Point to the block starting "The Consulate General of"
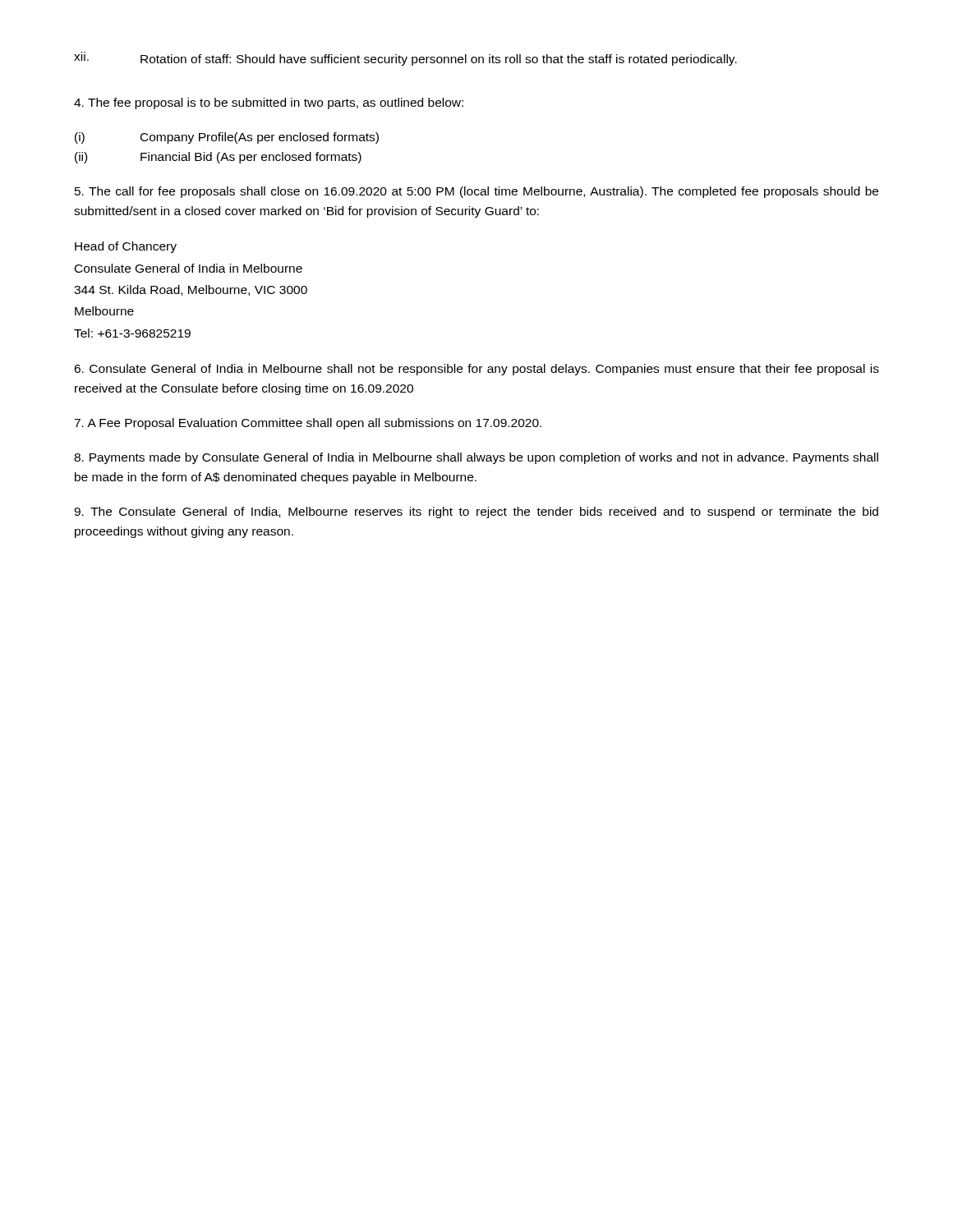The image size is (953, 1232). (476, 521)
